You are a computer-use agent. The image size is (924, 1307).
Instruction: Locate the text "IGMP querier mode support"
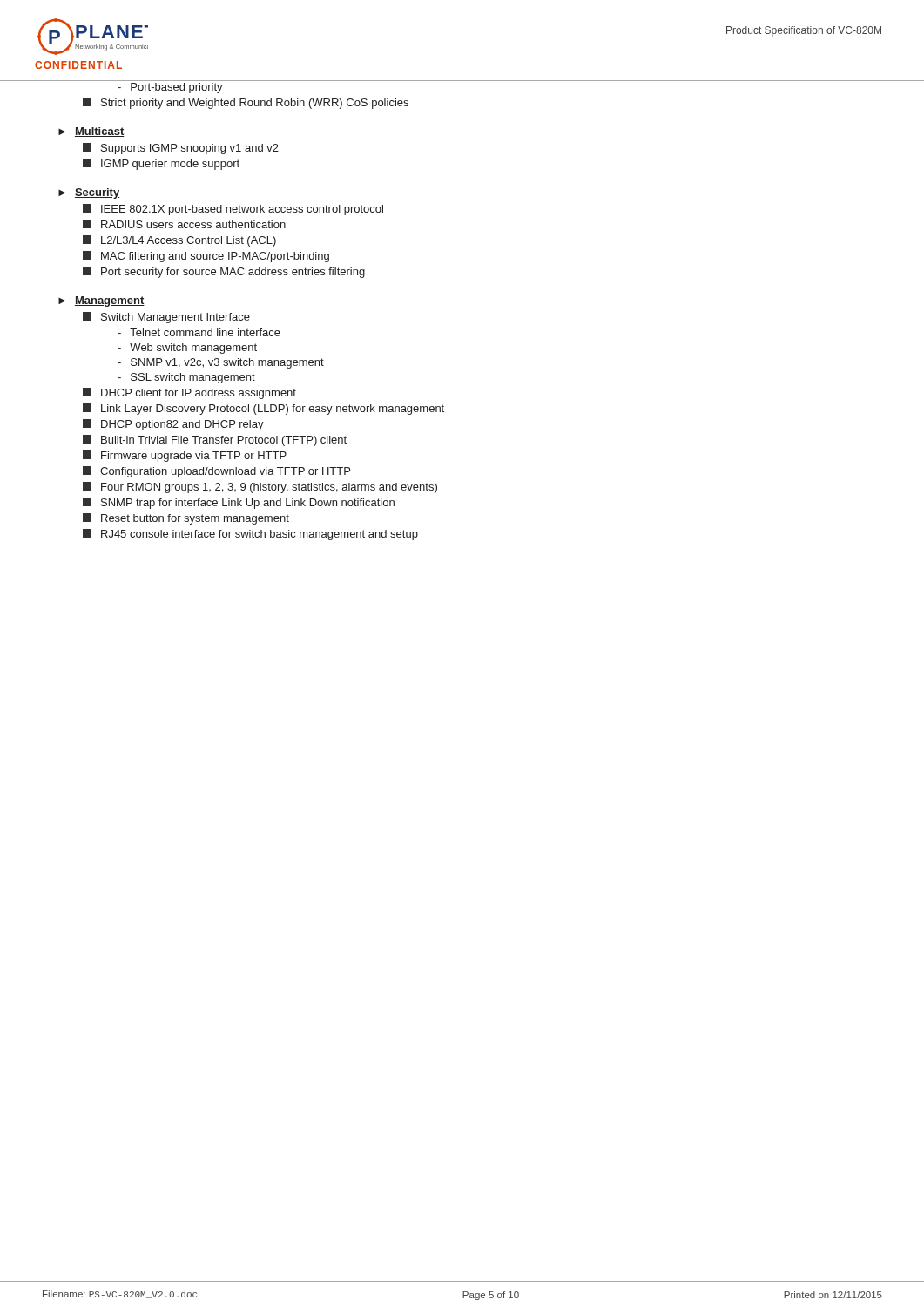(161, 163)
